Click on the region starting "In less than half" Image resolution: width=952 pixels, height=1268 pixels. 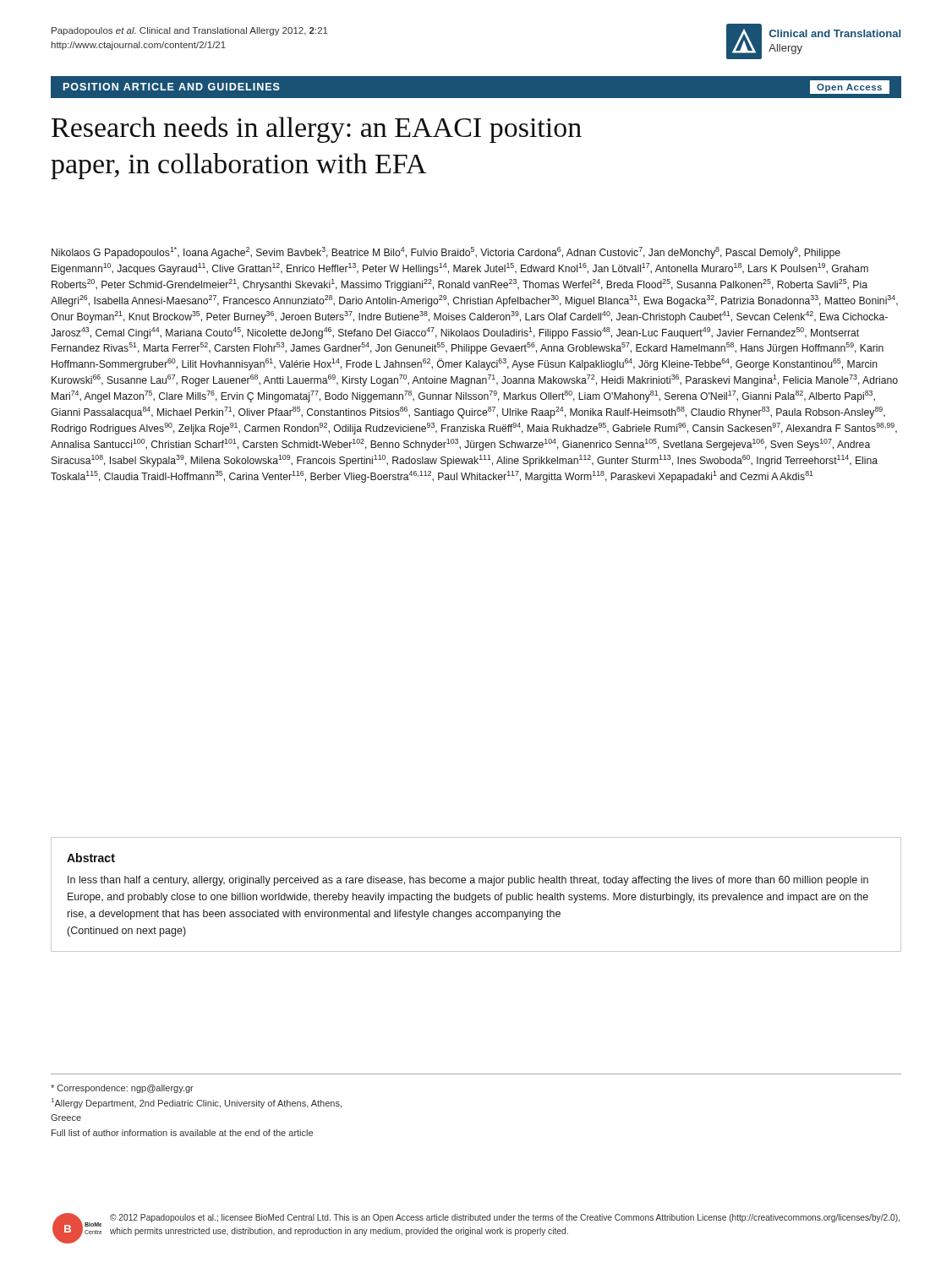click(468, 905)
